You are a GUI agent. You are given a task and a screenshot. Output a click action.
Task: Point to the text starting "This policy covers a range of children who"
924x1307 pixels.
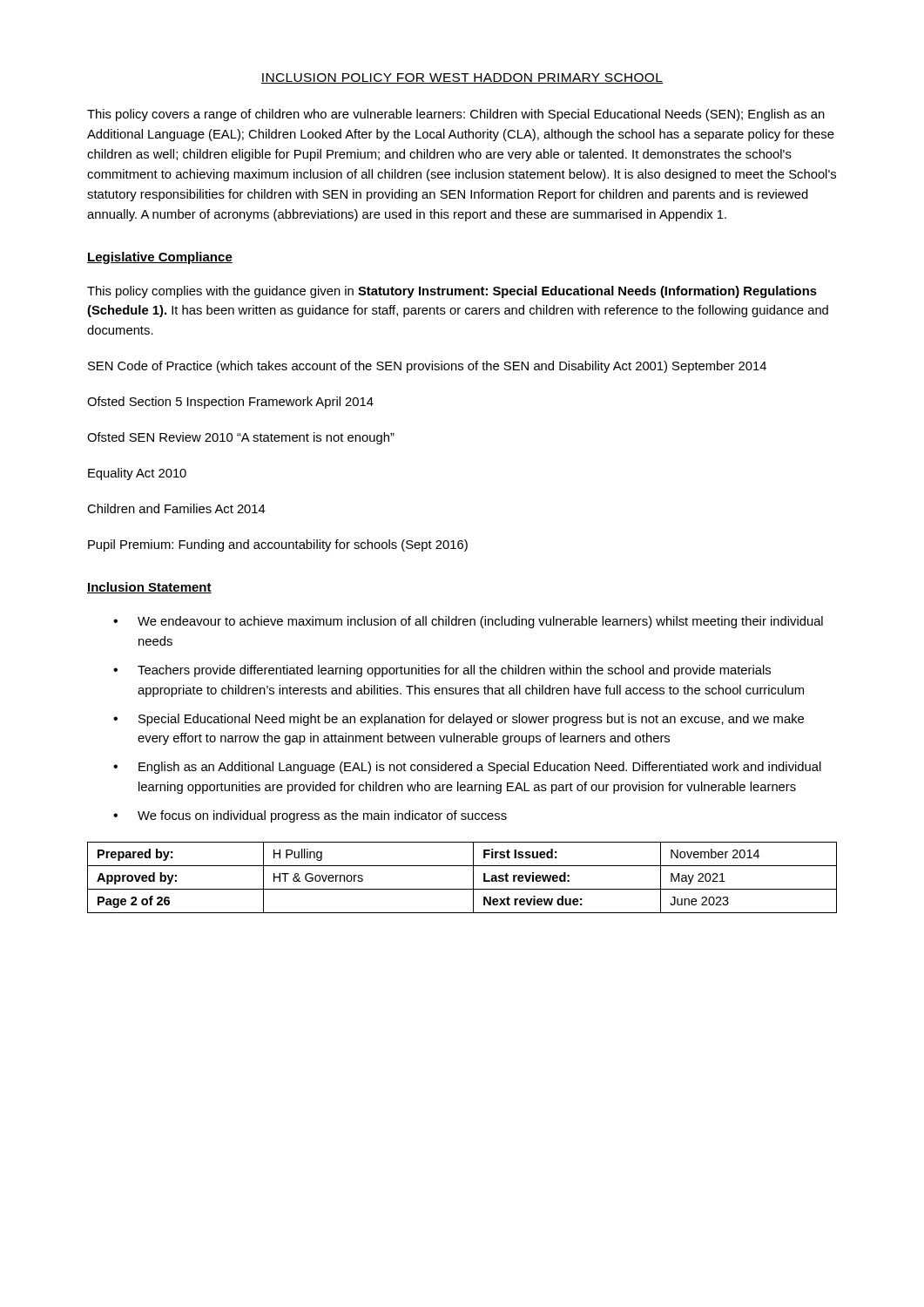[x=462, y=164]
